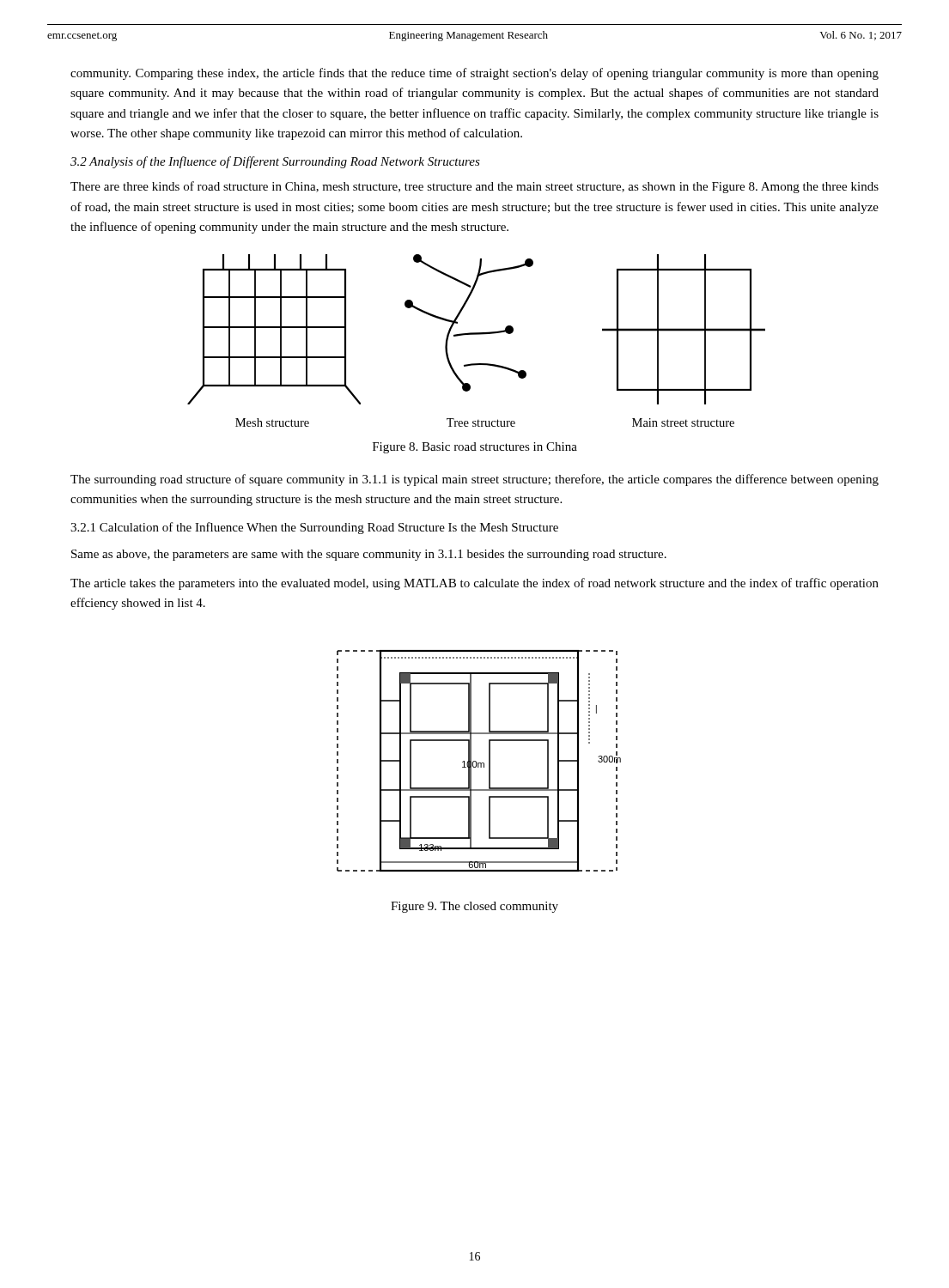Point to the block beginning "There are three kinds of road structure in"
949x1288 pixels.
474,207
